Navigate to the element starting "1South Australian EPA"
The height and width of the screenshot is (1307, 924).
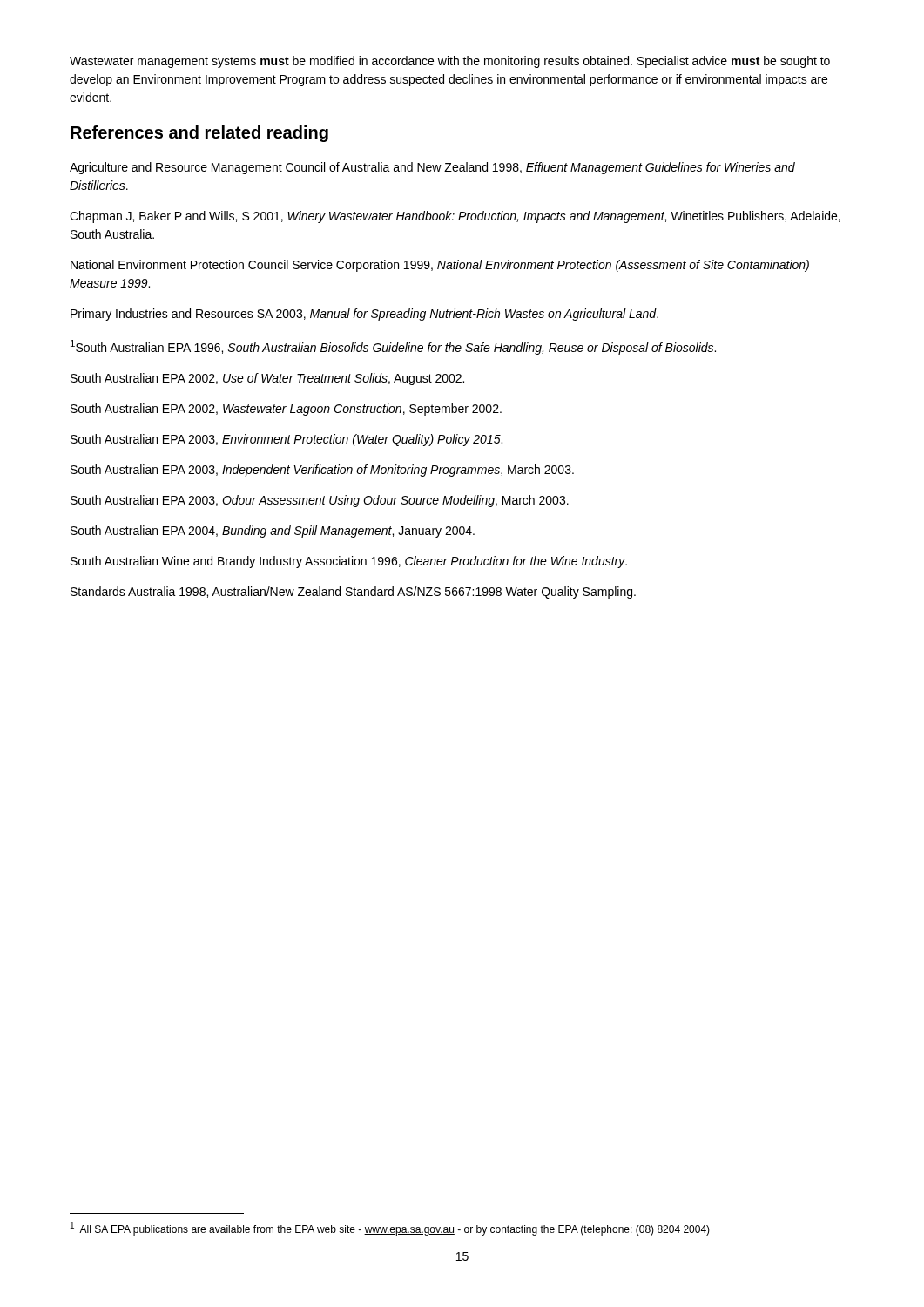pos(393,346)
